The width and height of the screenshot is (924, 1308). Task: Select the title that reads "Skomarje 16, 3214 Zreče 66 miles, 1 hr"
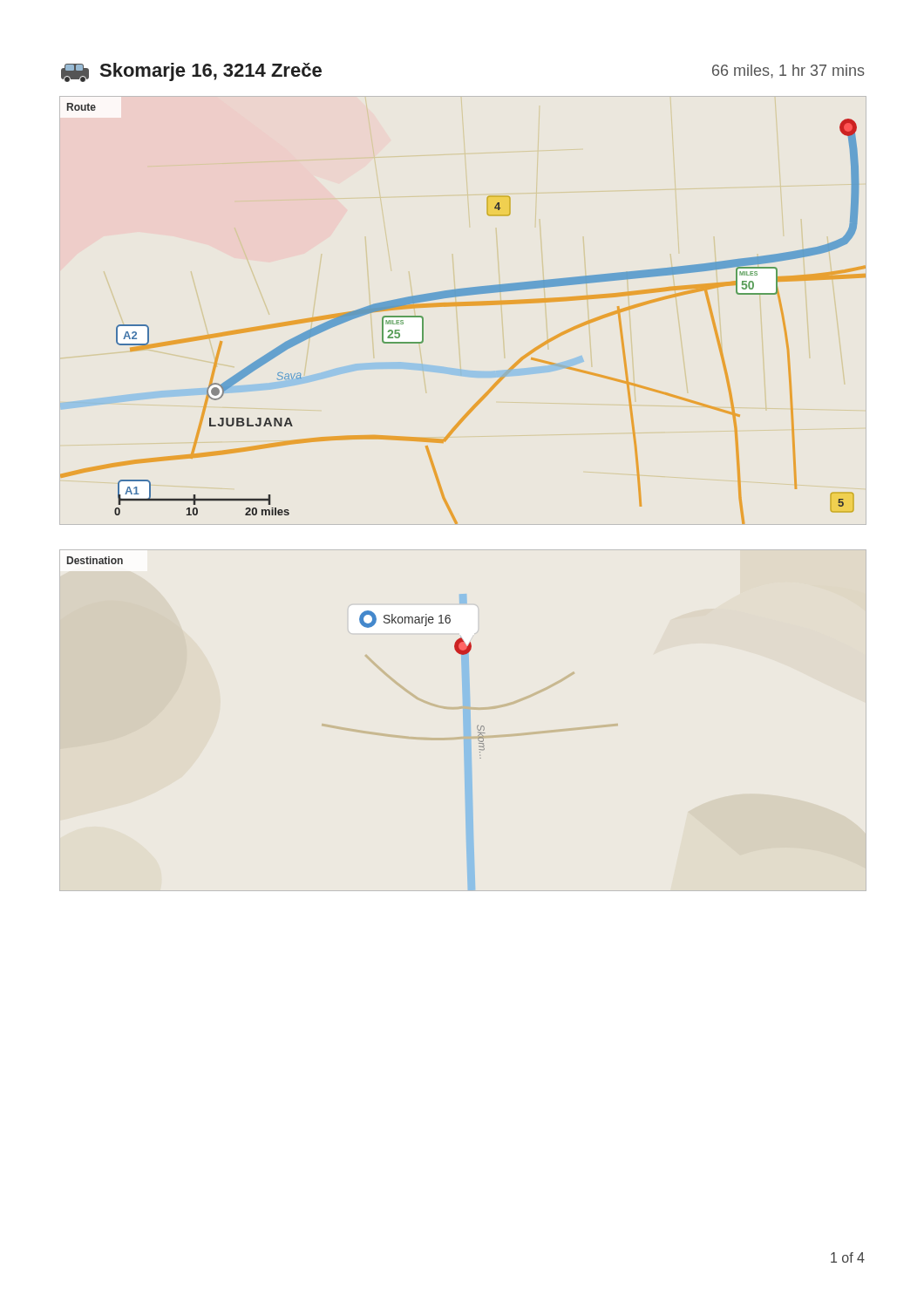tap(197, 72)
